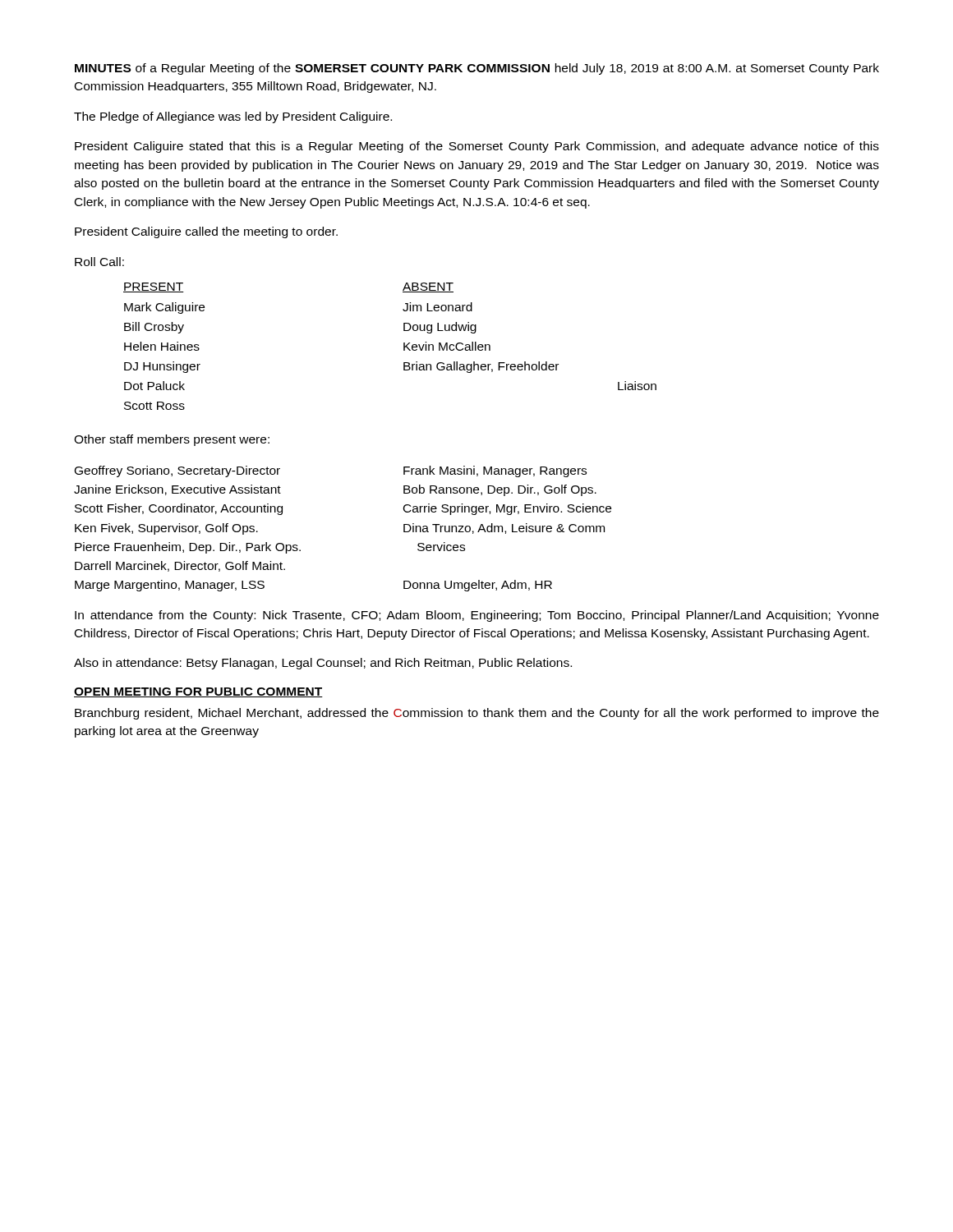Image resolution: width=953 pixels, height=1232 pixels.
Task: Find the text block containing "The Pledge of Allegiance was led by President"
Action: pos(234,116)
